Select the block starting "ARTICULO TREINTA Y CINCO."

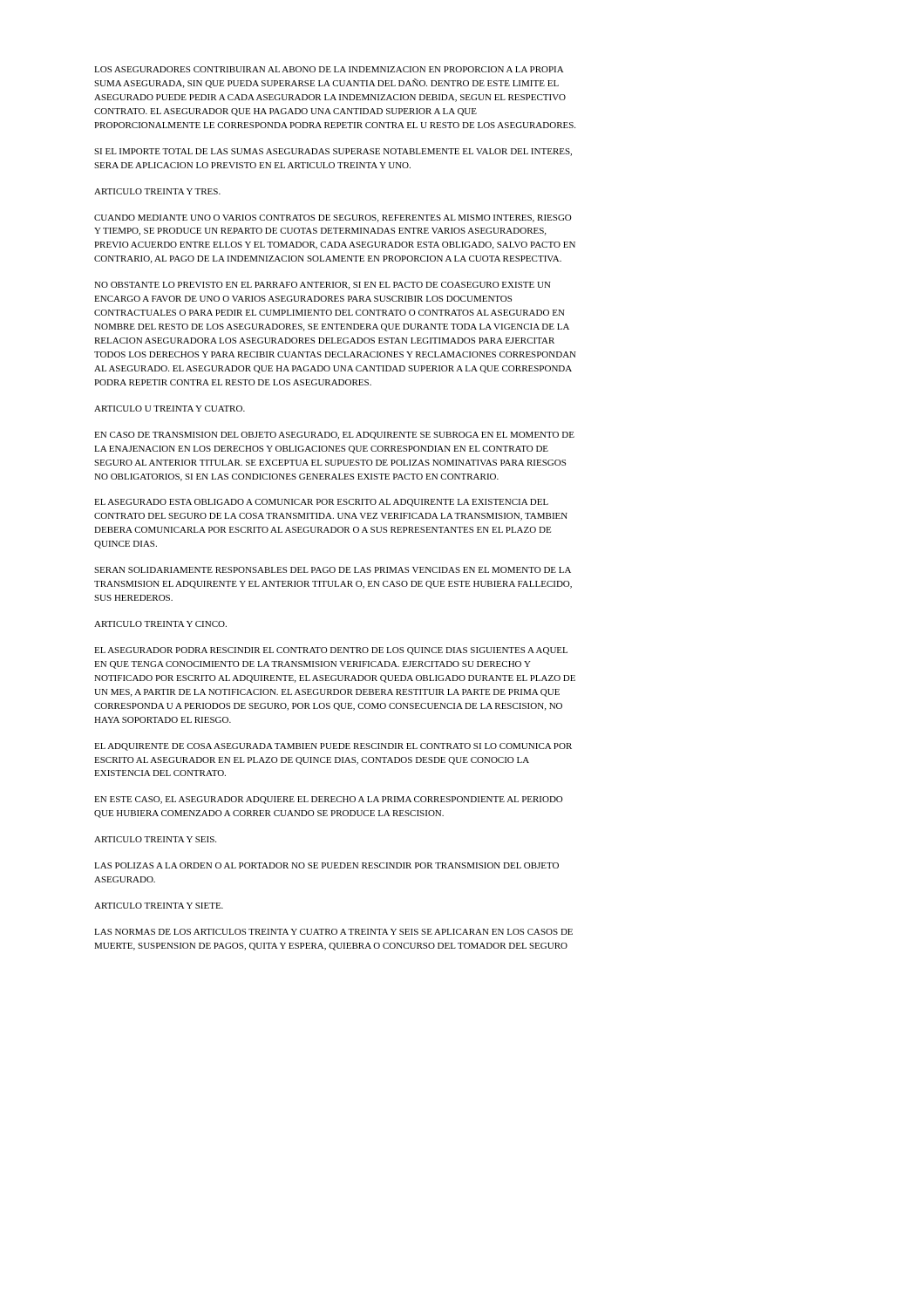coord(161,624)
